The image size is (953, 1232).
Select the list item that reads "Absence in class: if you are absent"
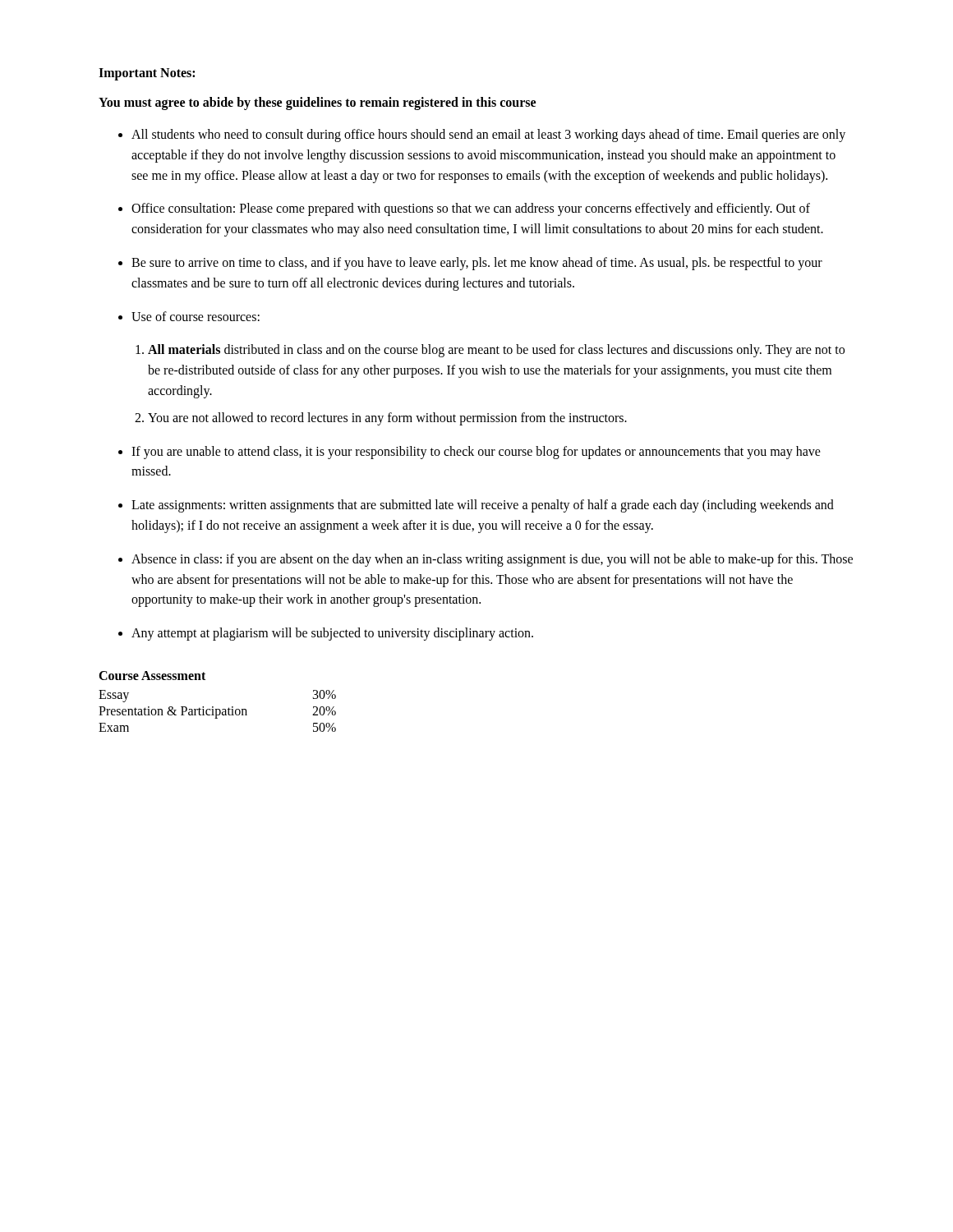click(492, 579)
